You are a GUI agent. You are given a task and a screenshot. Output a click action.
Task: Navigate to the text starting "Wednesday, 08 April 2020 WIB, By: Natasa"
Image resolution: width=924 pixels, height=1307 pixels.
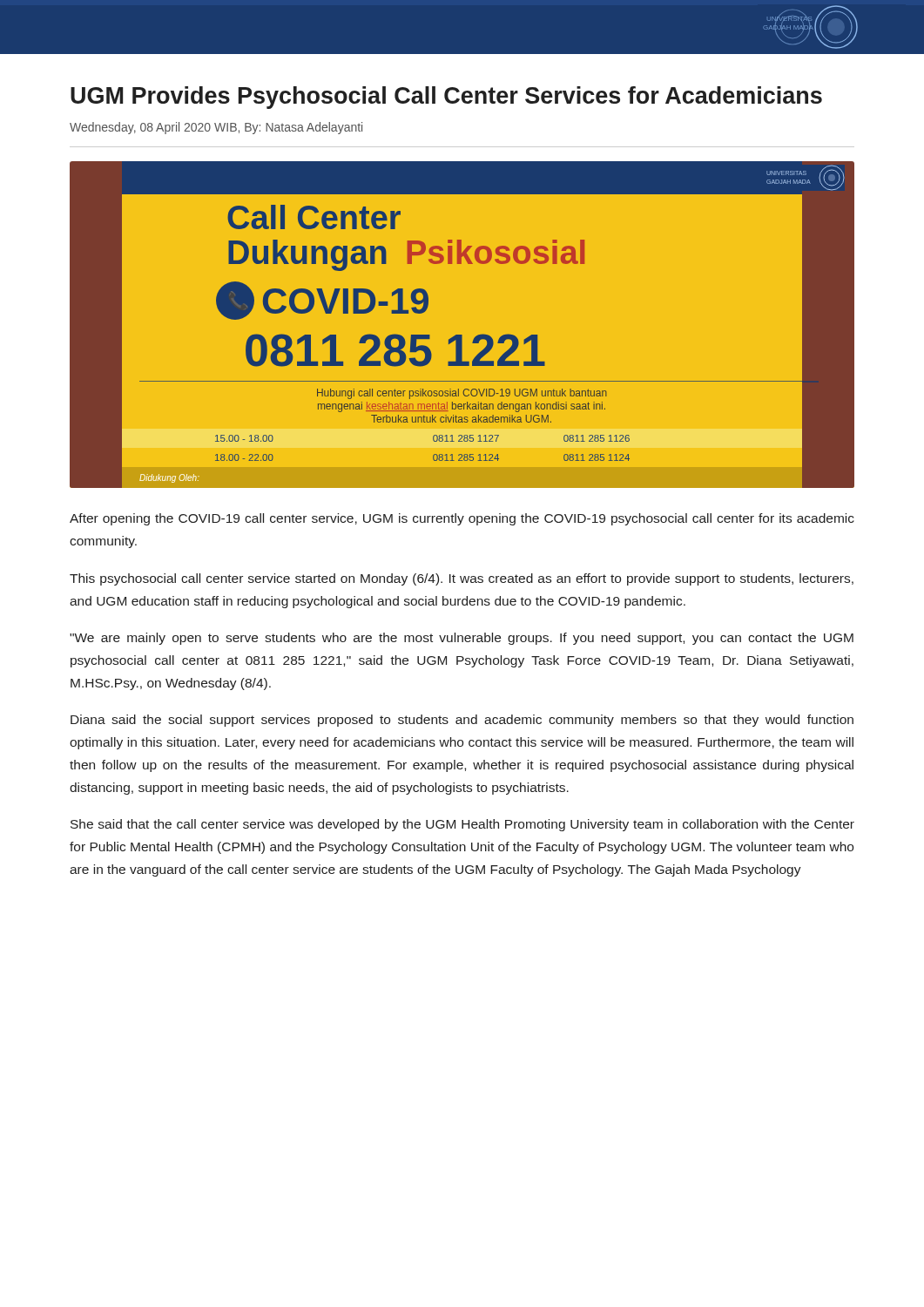click(x=216, y=128)
